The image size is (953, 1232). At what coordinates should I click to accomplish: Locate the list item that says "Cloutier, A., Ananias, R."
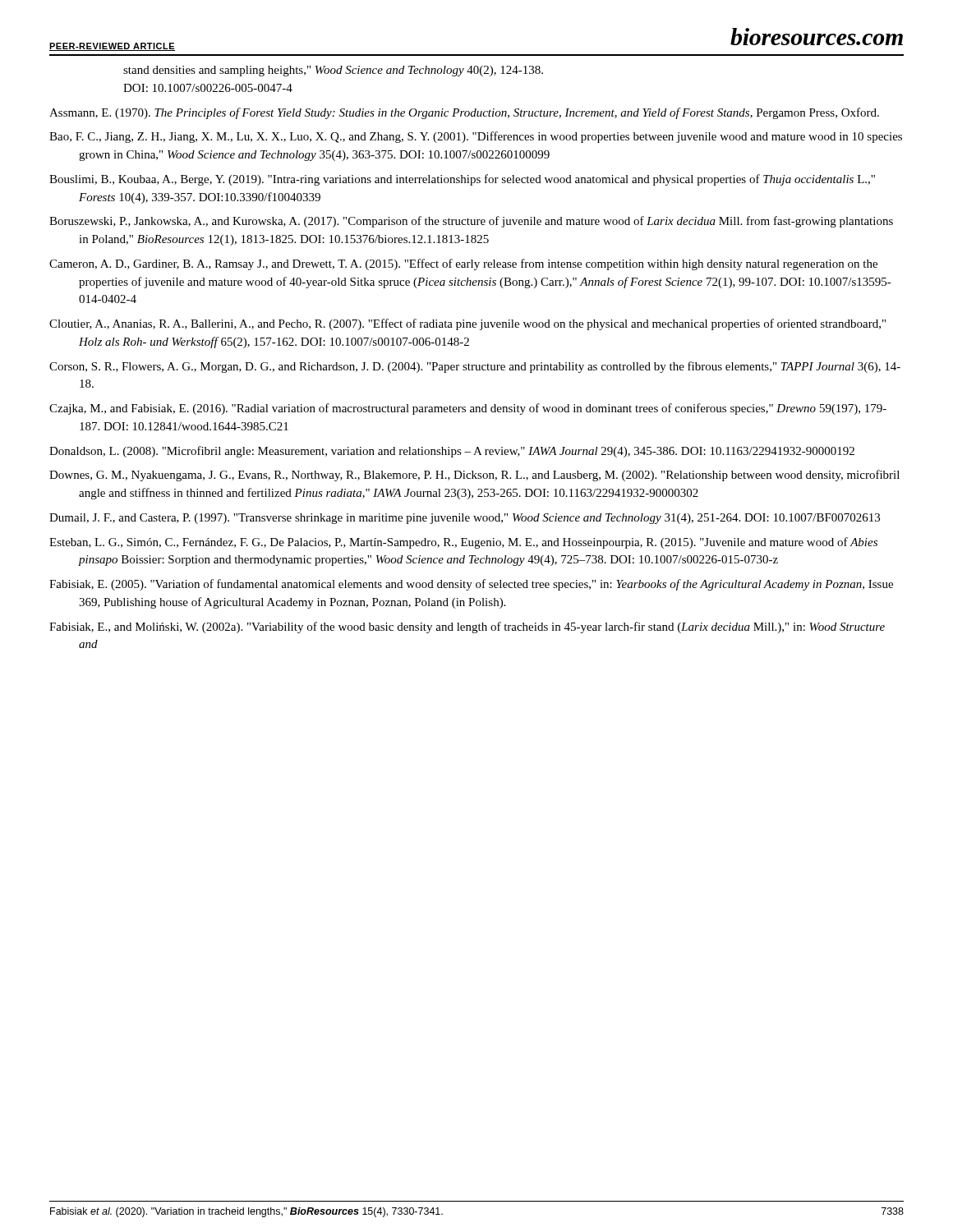pyautogui.click(x=468, y=333)
